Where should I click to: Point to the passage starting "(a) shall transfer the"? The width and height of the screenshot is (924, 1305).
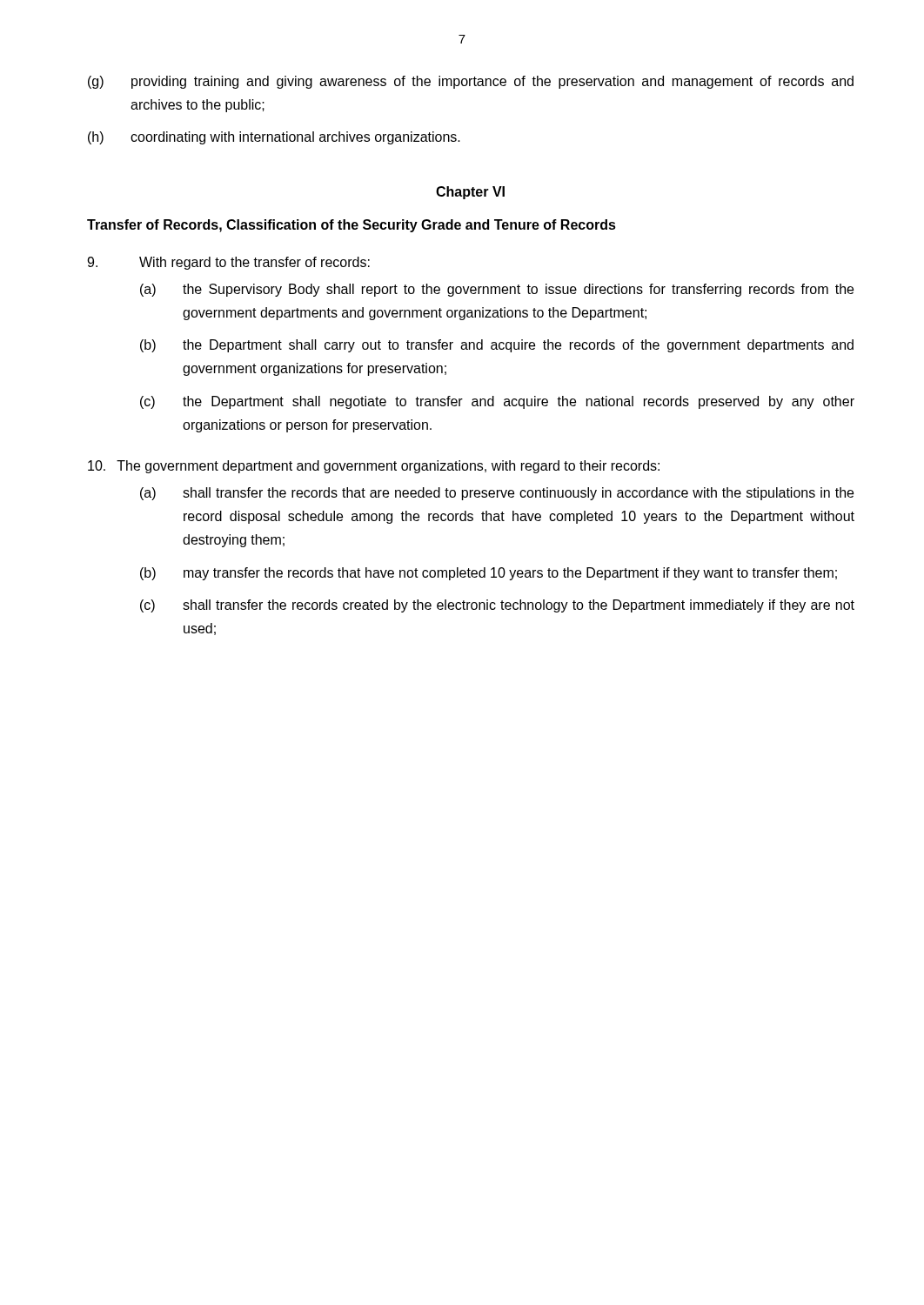(x=497, y=517)
